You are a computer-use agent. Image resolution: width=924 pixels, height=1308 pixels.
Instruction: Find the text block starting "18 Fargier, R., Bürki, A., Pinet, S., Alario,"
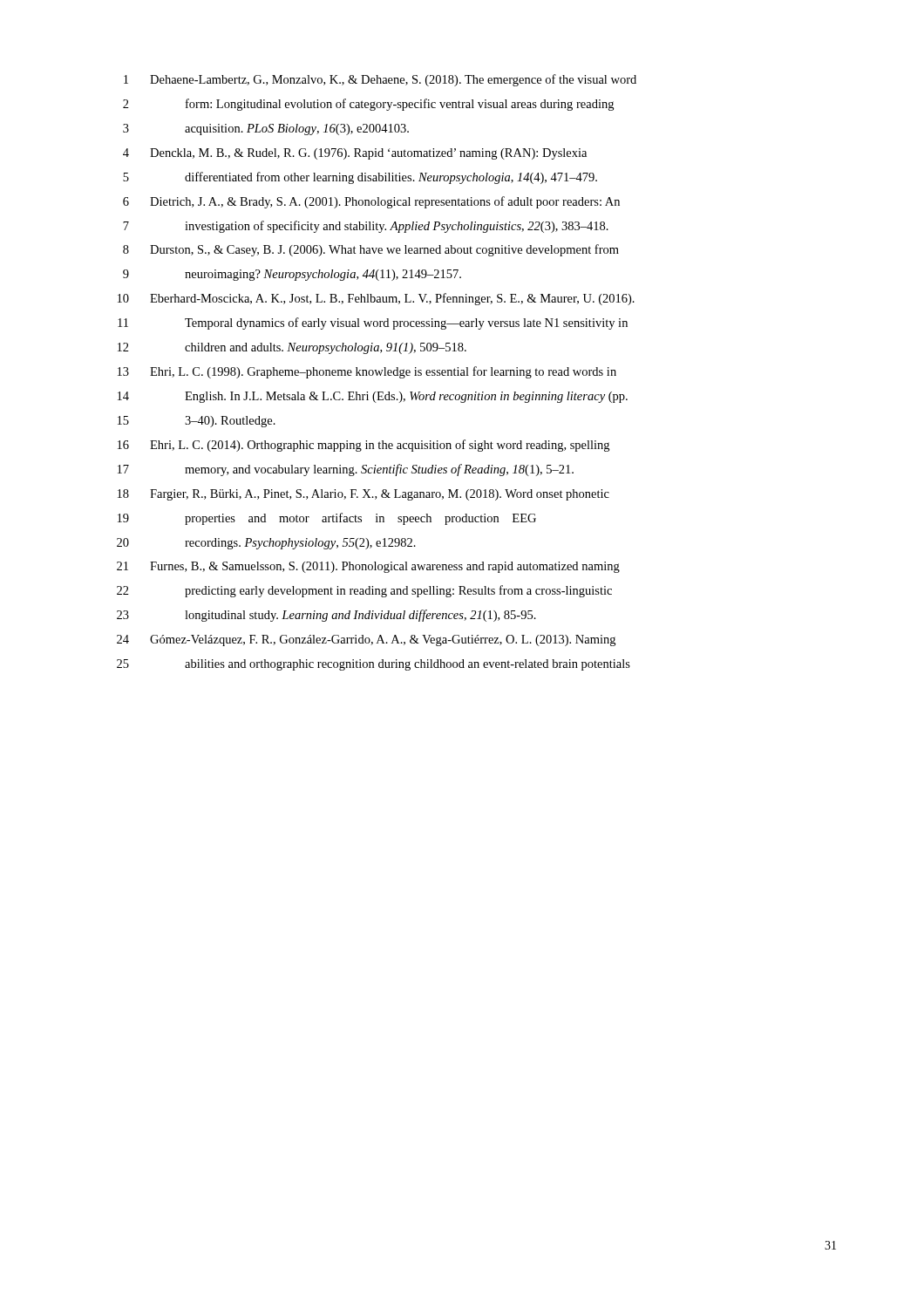point(462,518)
